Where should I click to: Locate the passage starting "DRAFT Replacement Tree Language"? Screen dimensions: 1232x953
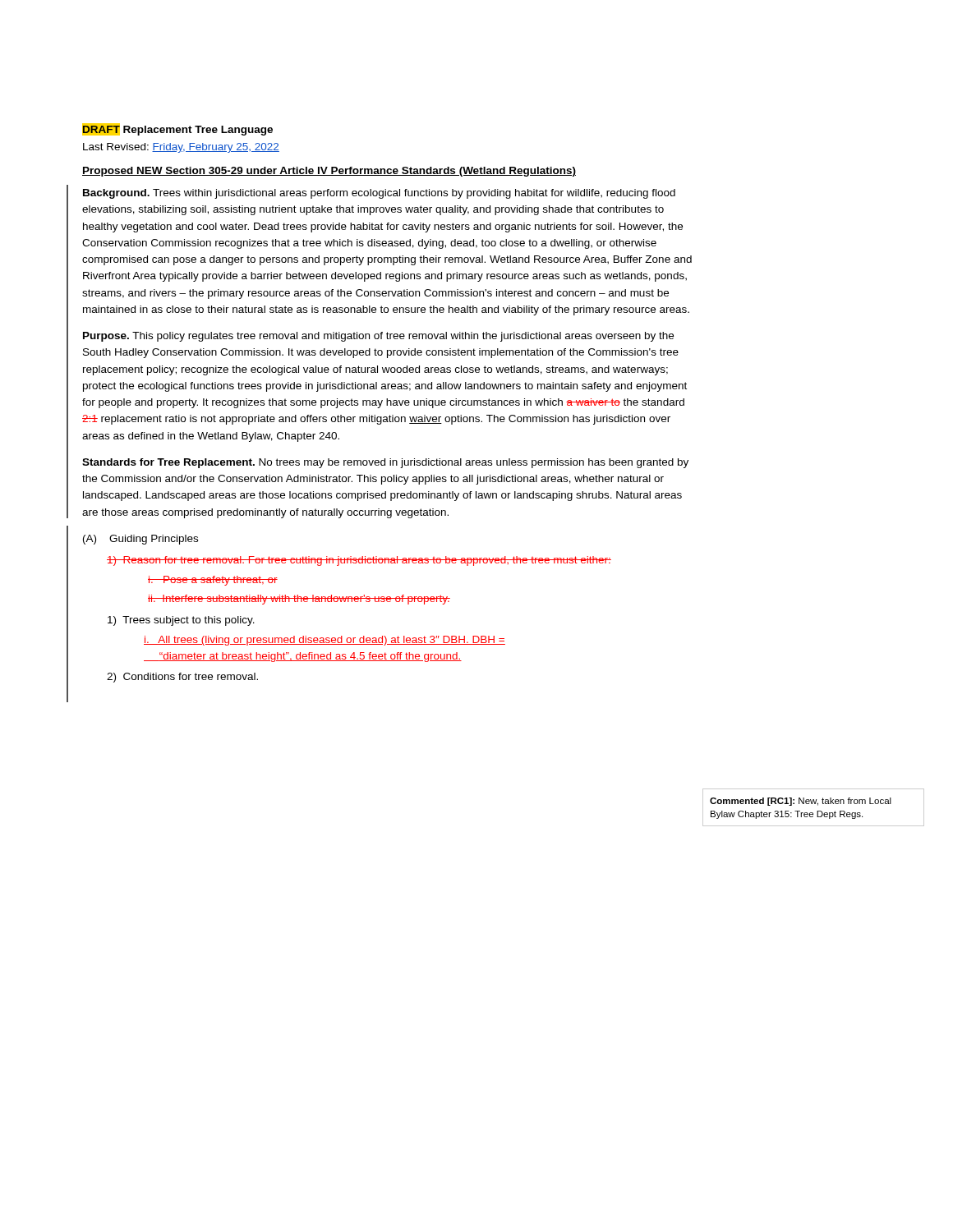point(178,129)
